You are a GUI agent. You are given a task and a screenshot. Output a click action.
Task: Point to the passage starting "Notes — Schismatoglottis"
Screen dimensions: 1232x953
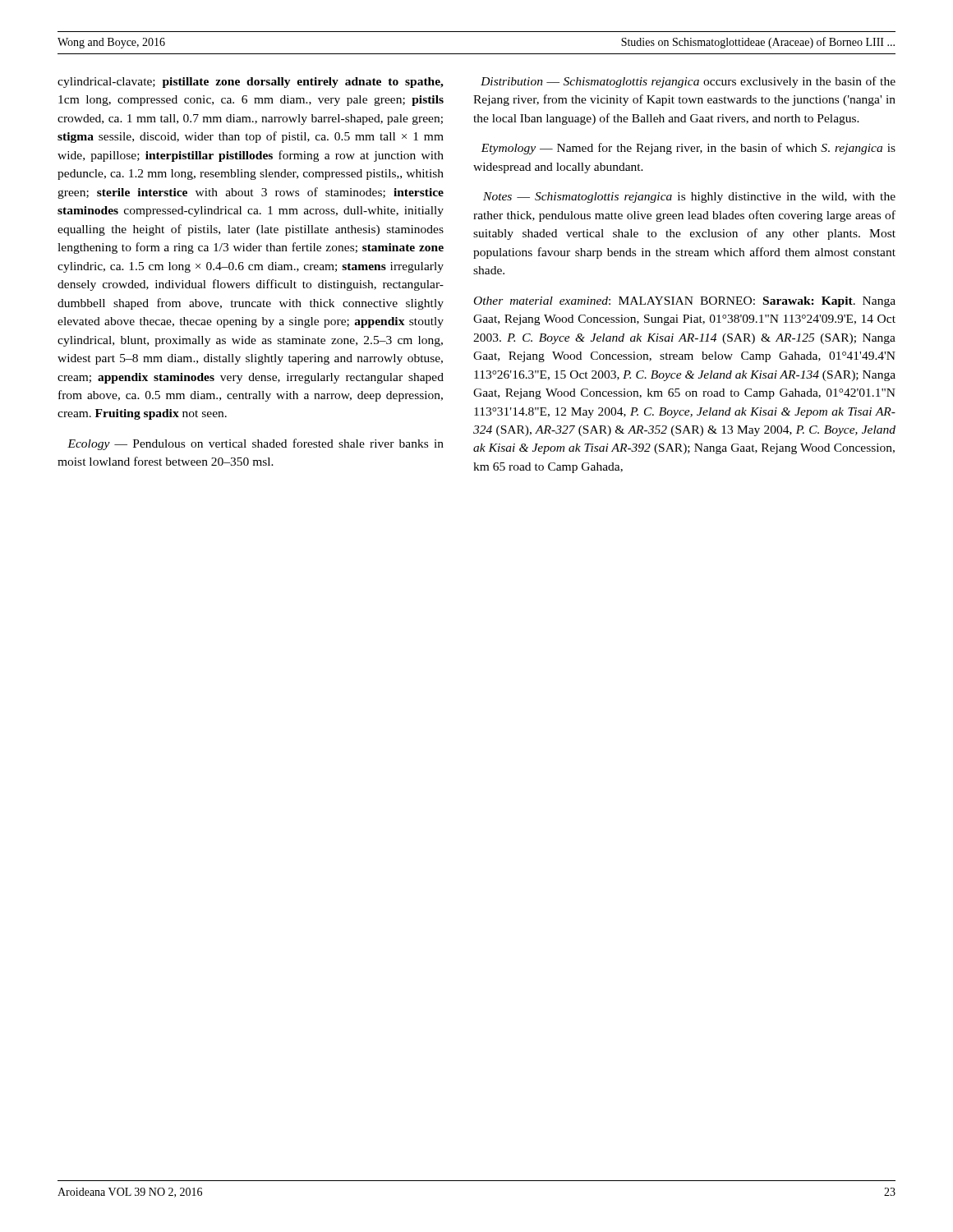point(684,234)
